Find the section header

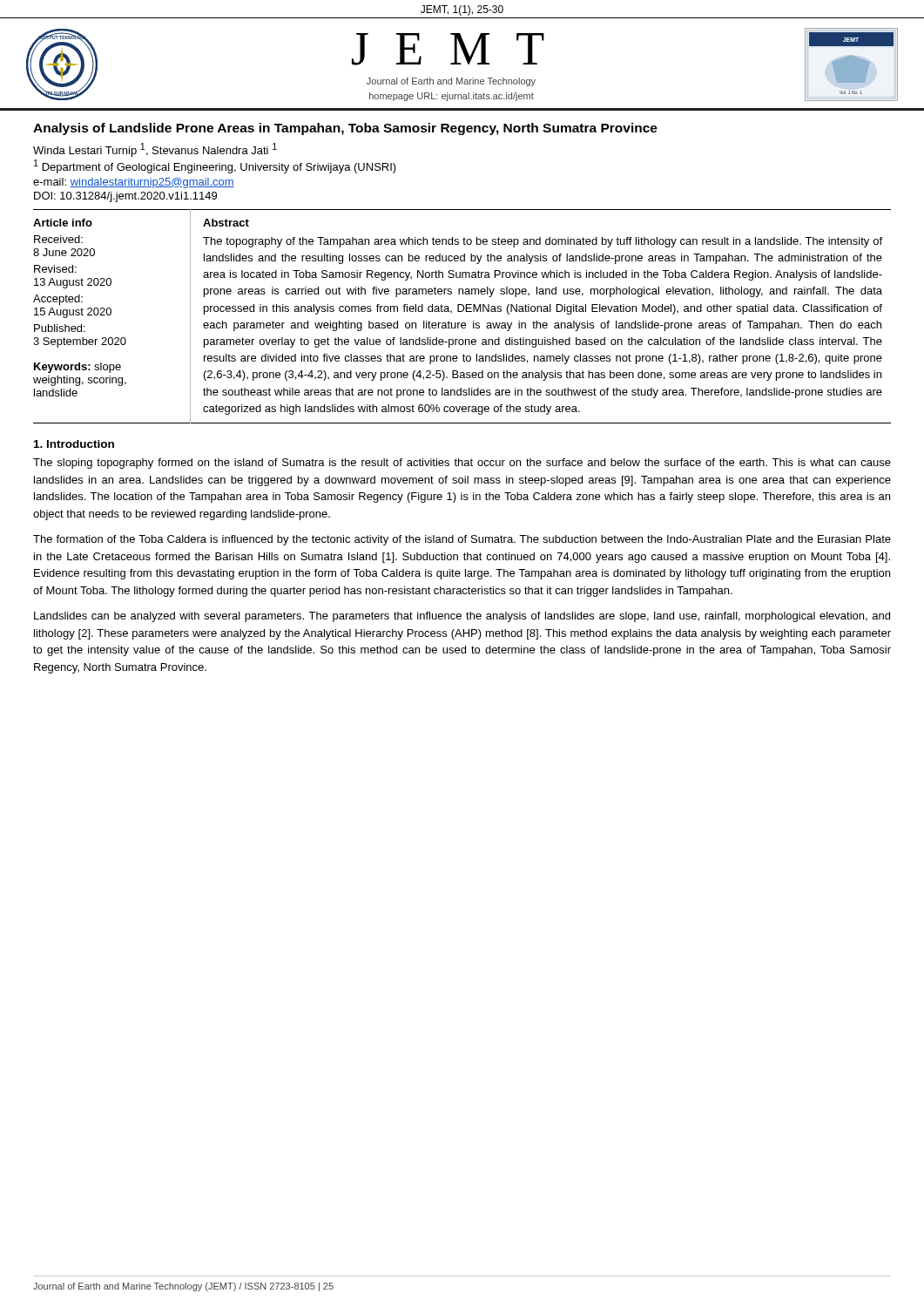tap(74, 444)
